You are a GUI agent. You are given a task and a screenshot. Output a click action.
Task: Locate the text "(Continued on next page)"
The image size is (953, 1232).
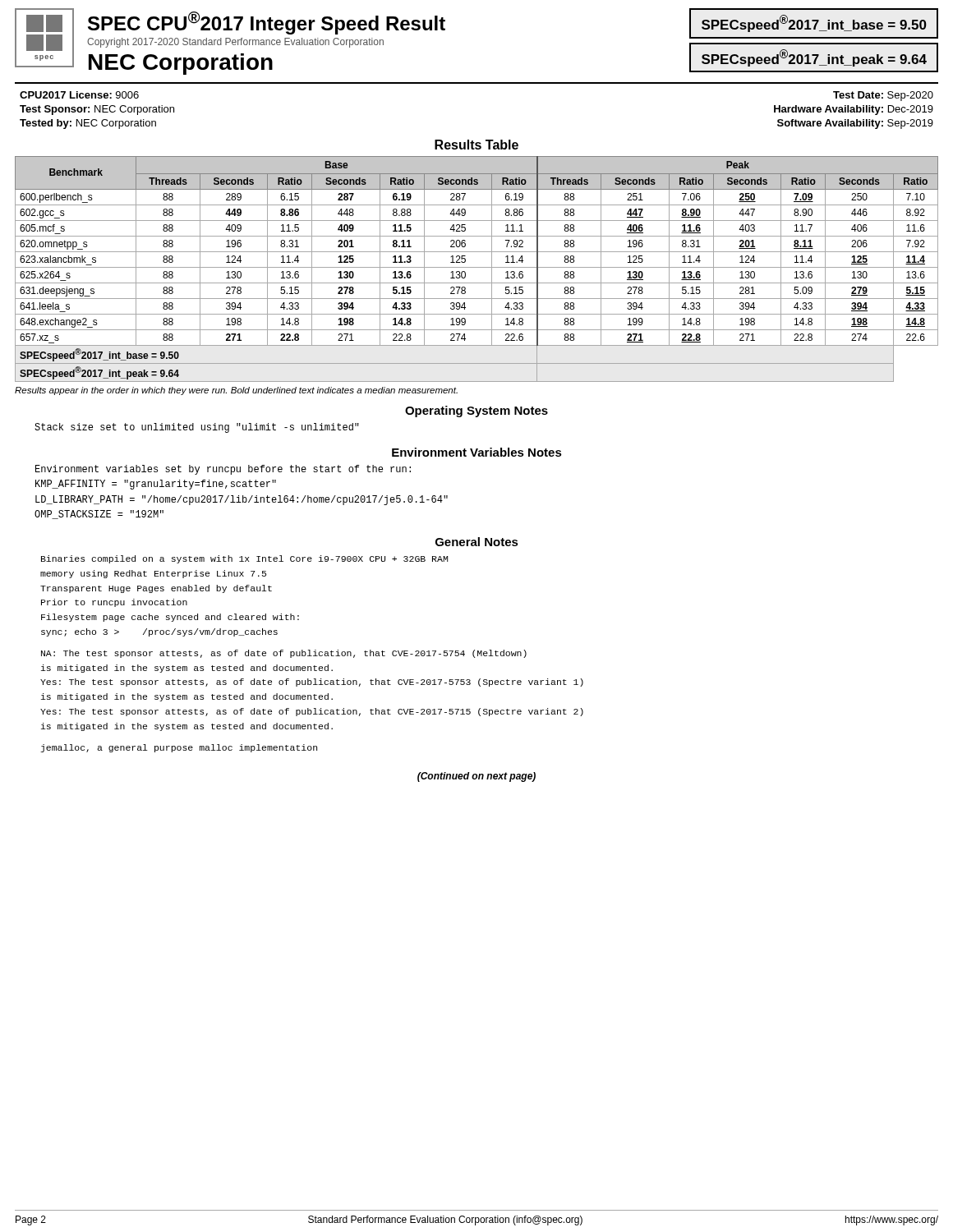(476, 776)
